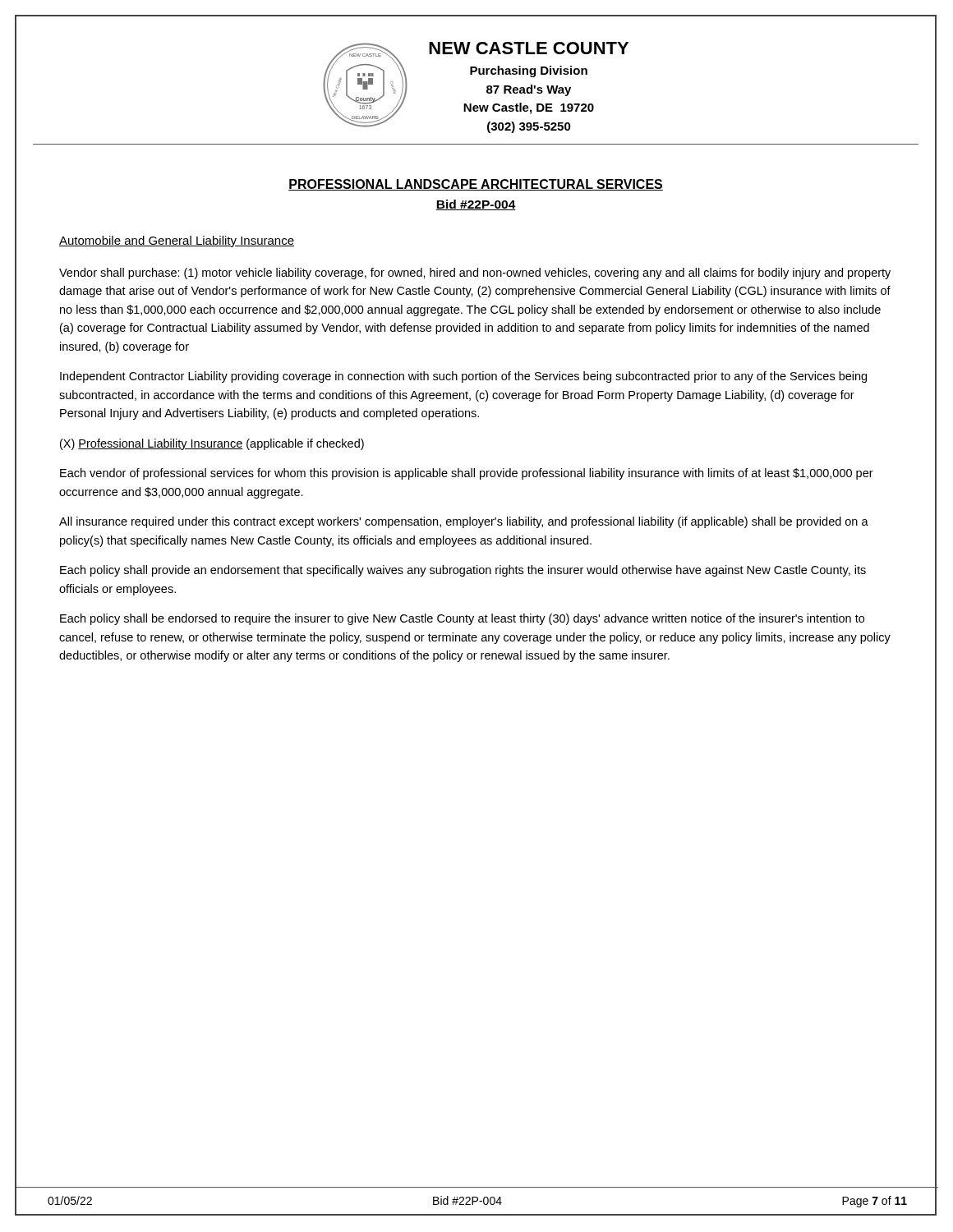Find the text block that says "Independent Contractor Liability providing coverage in"

[463, 395]
